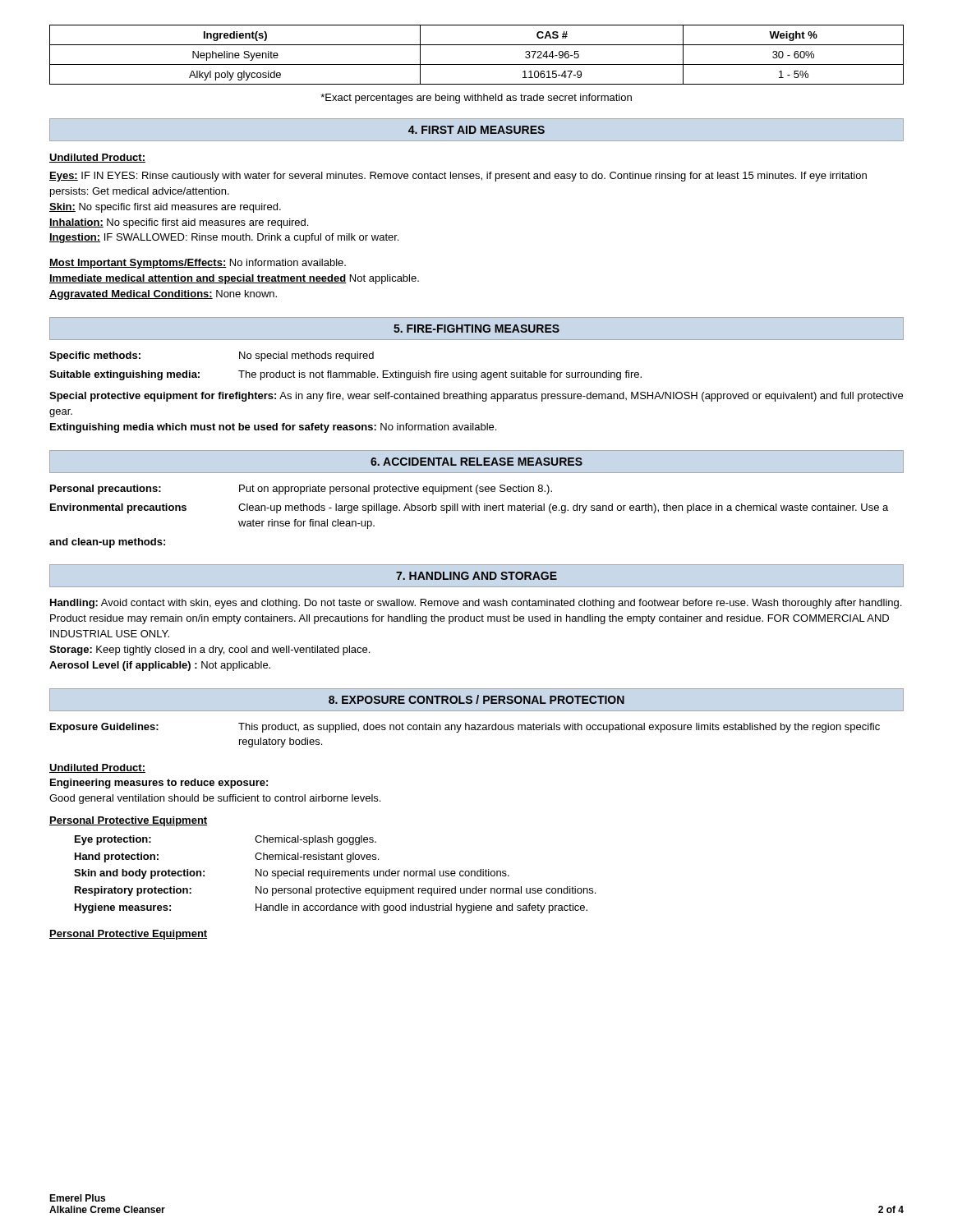953x1232 pixels.
Task: Point to the text block starting "Exposure Guidelines: This product, as supplied, does not"
Action: 476,735
